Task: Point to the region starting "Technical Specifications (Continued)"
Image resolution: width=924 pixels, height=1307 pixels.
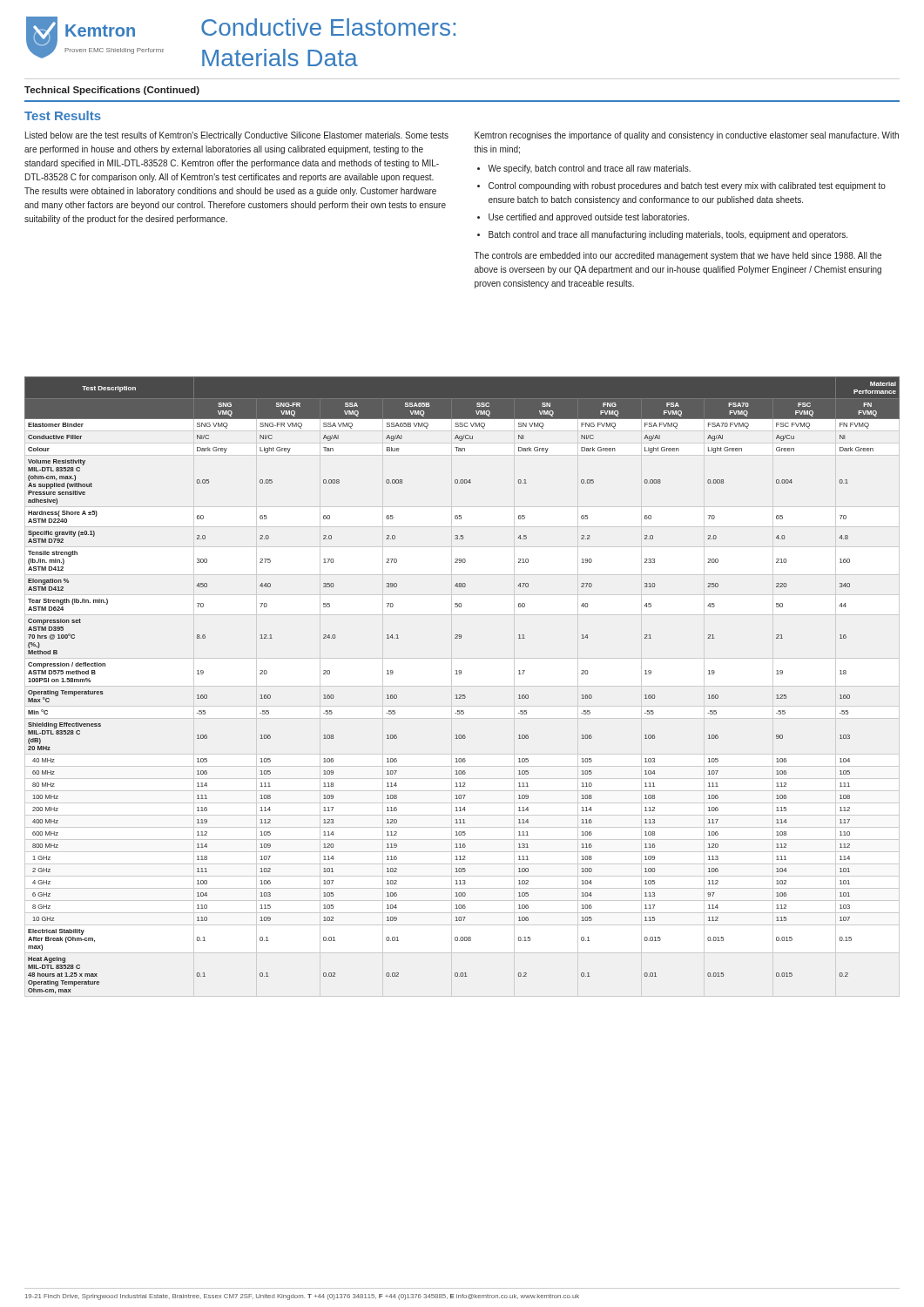Action: (112, 90)
